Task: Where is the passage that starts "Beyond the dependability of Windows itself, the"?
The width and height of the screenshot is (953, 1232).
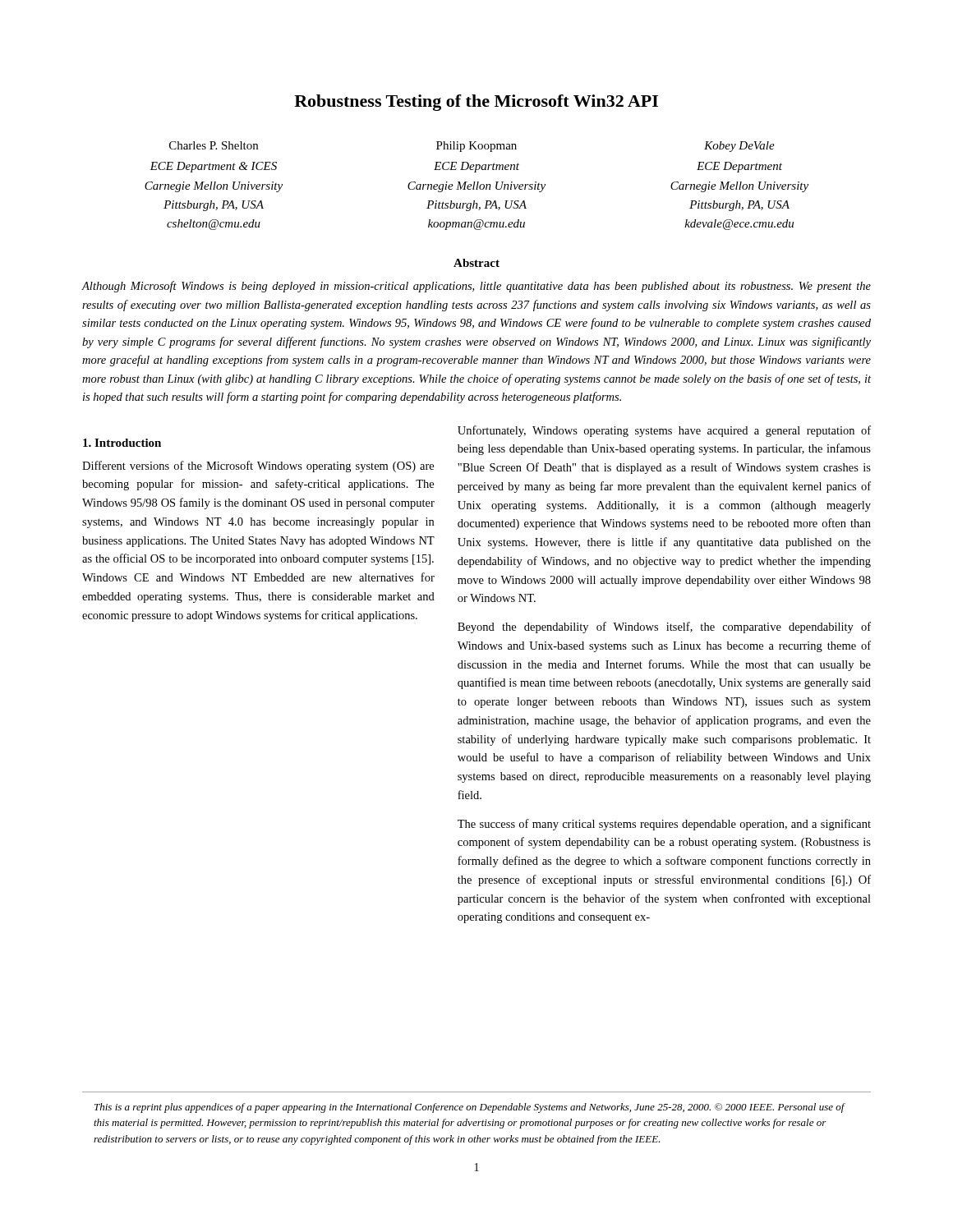Action: (x=664, y=711)
